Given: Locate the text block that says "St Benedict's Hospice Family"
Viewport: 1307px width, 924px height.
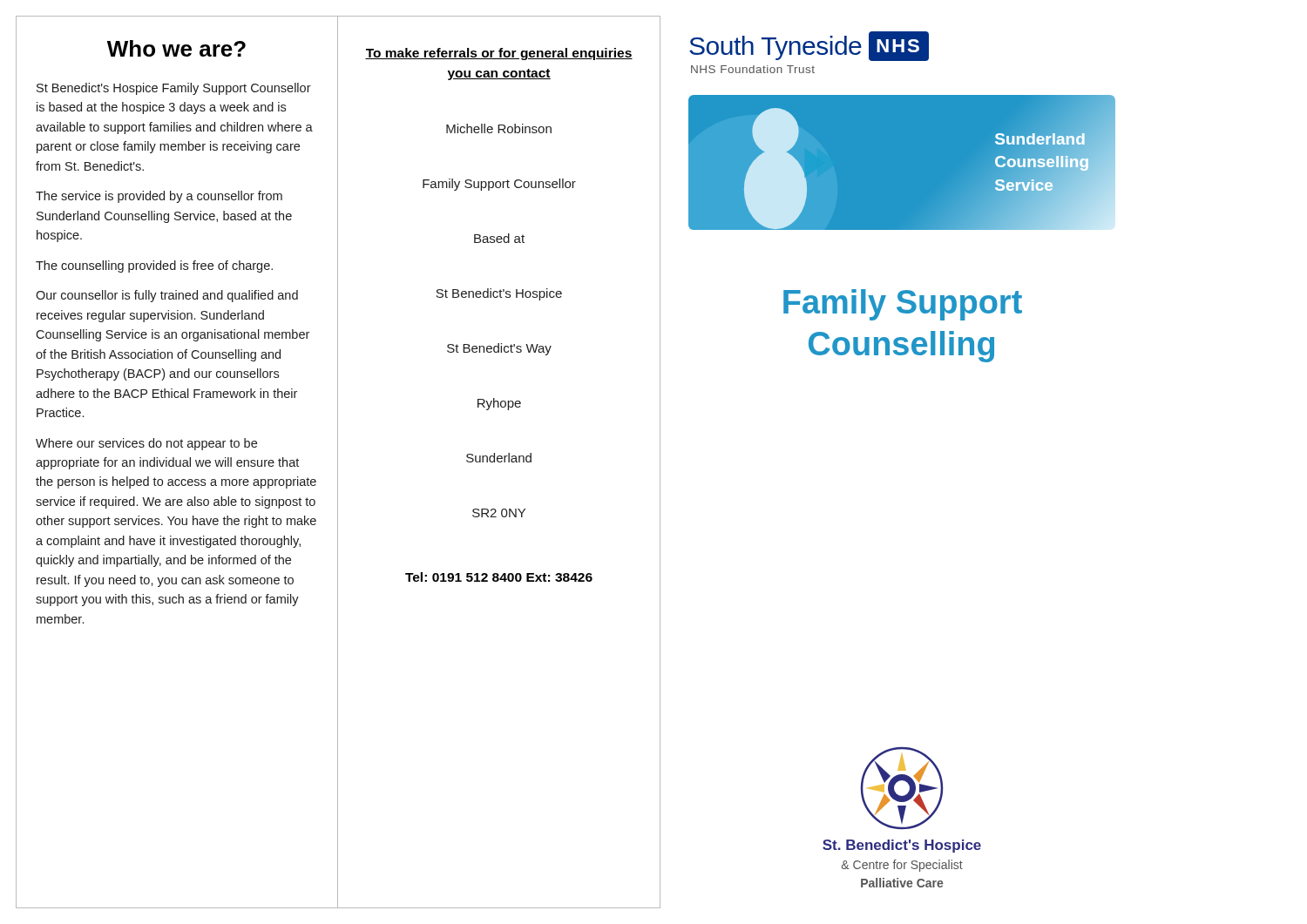Looking at the screenshot, I should pyautogui.click(x=177, y=127).
